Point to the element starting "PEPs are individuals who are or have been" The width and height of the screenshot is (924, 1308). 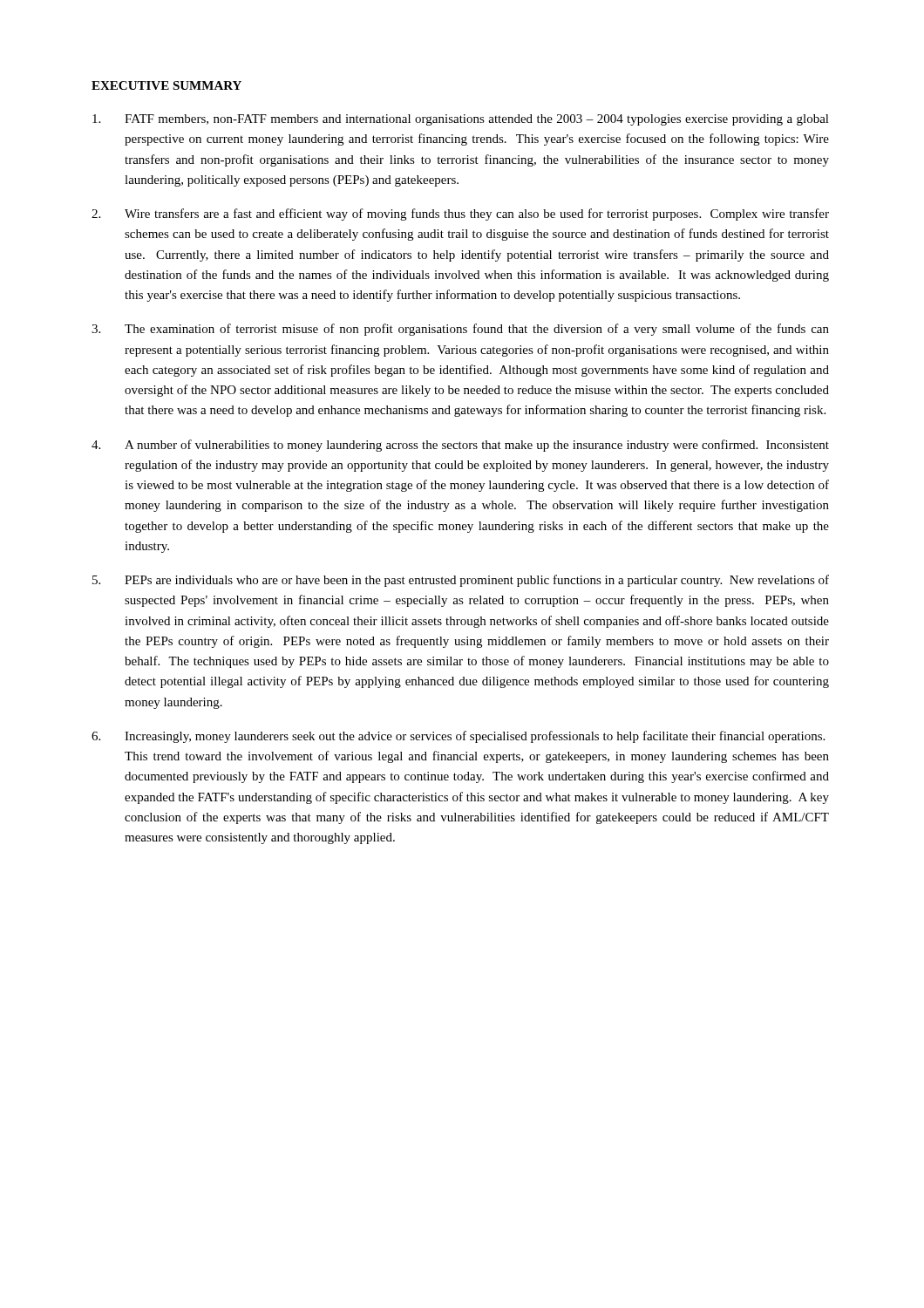[x=460, y=641]
